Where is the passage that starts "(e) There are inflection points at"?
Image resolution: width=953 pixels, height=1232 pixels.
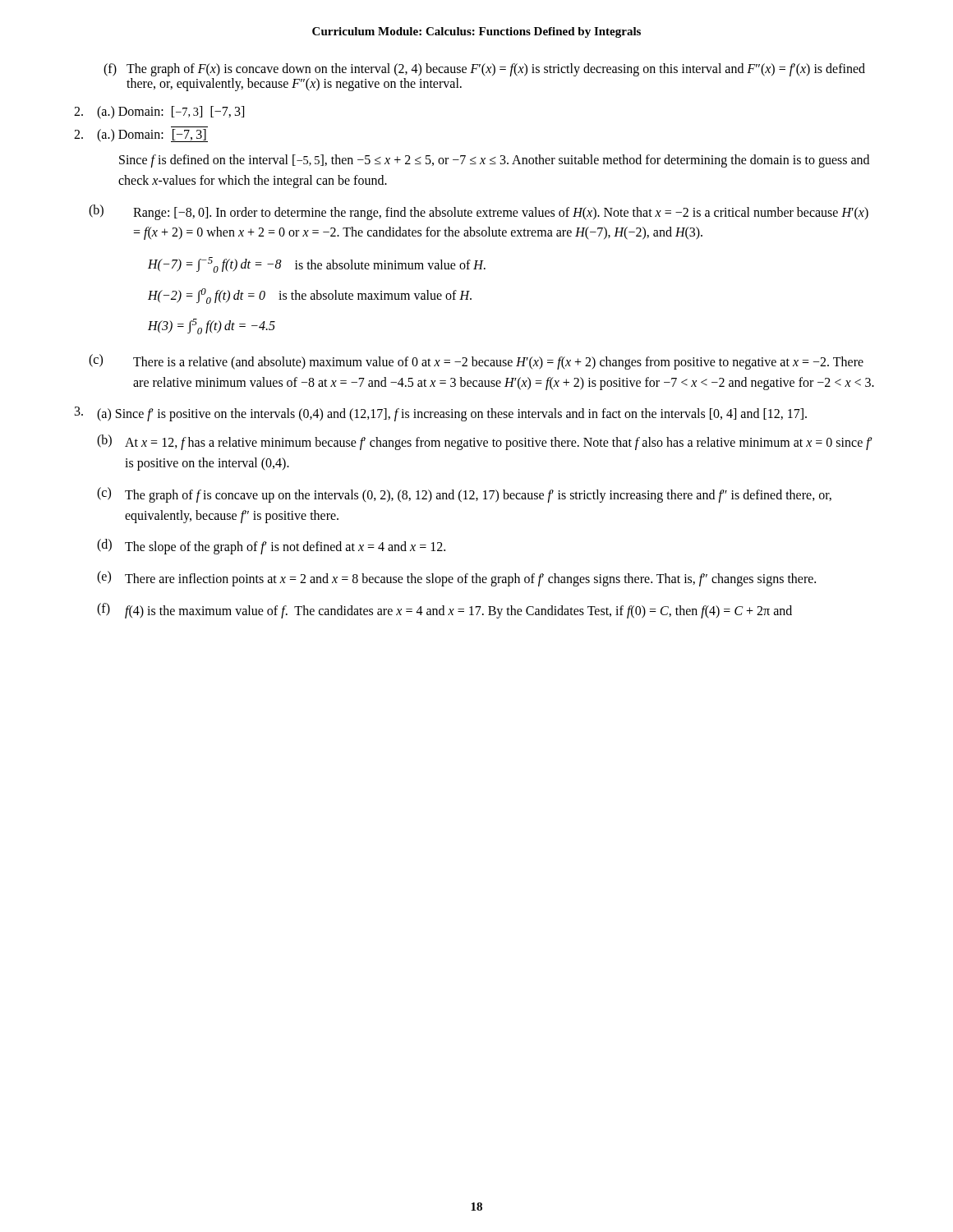[457, 580]
